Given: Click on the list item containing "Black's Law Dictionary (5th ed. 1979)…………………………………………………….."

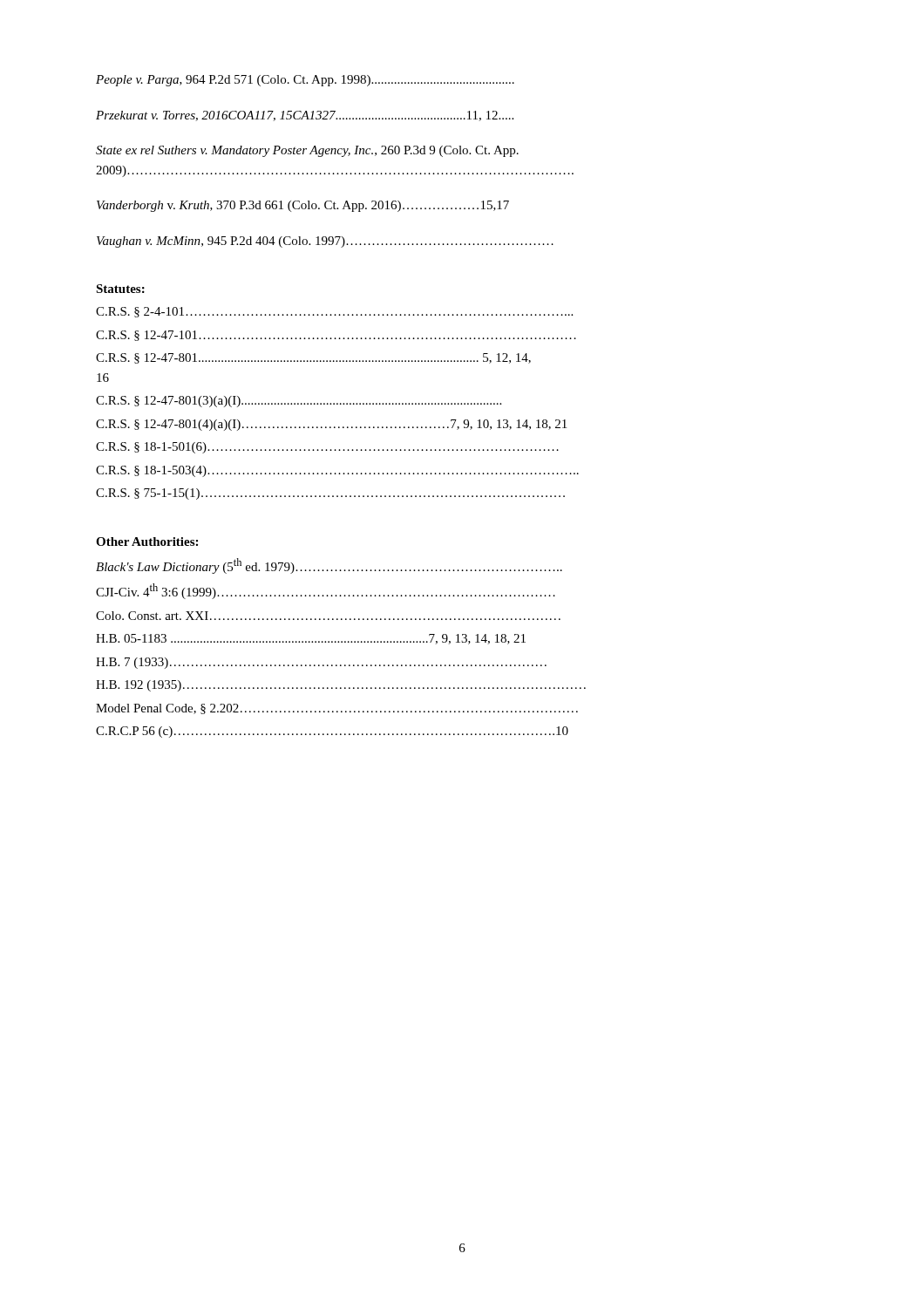Looking at the screenshot, I should pos(329,565).
